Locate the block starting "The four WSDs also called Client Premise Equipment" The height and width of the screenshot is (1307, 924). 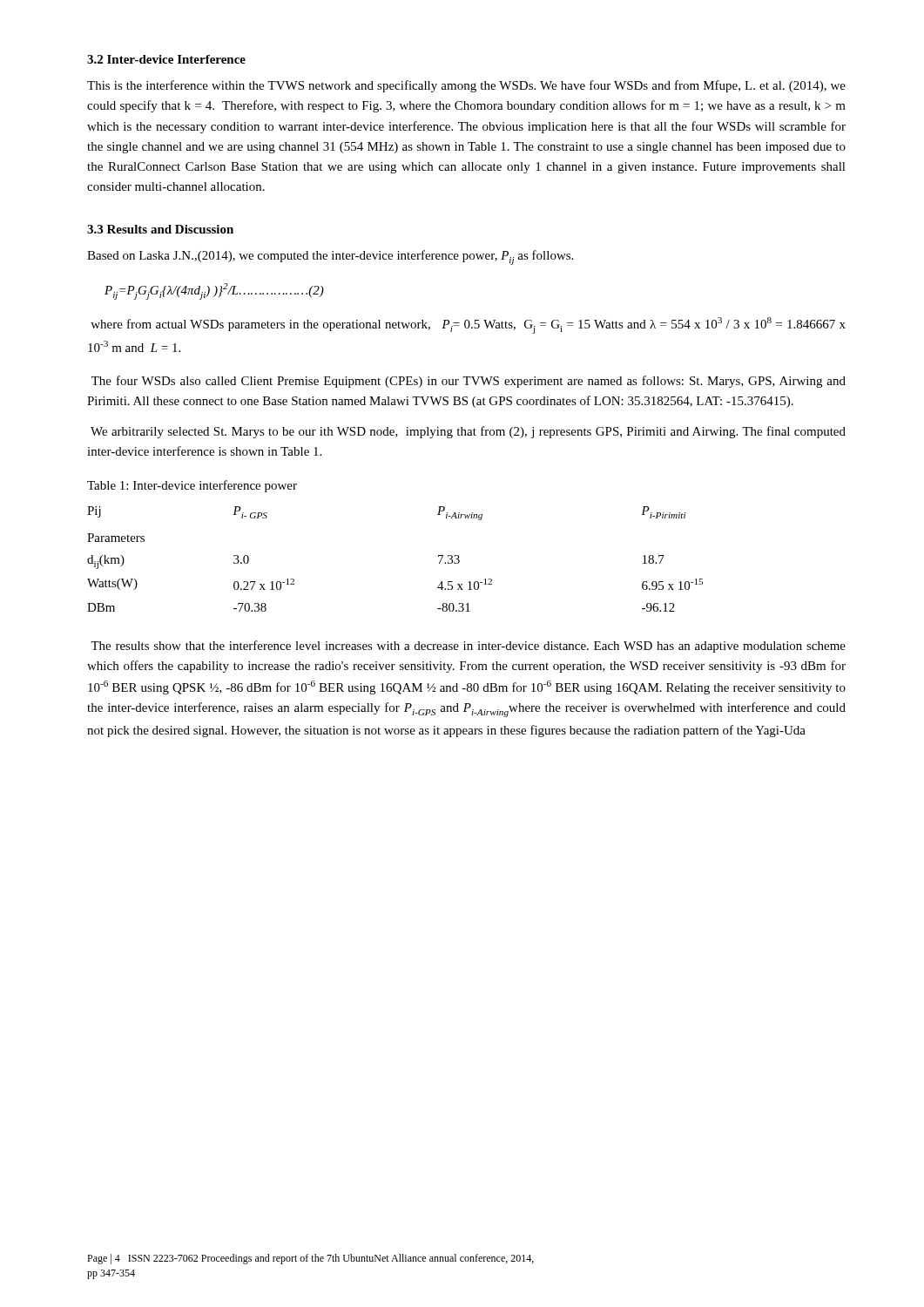pyautogui.click(x=466, y=391)
